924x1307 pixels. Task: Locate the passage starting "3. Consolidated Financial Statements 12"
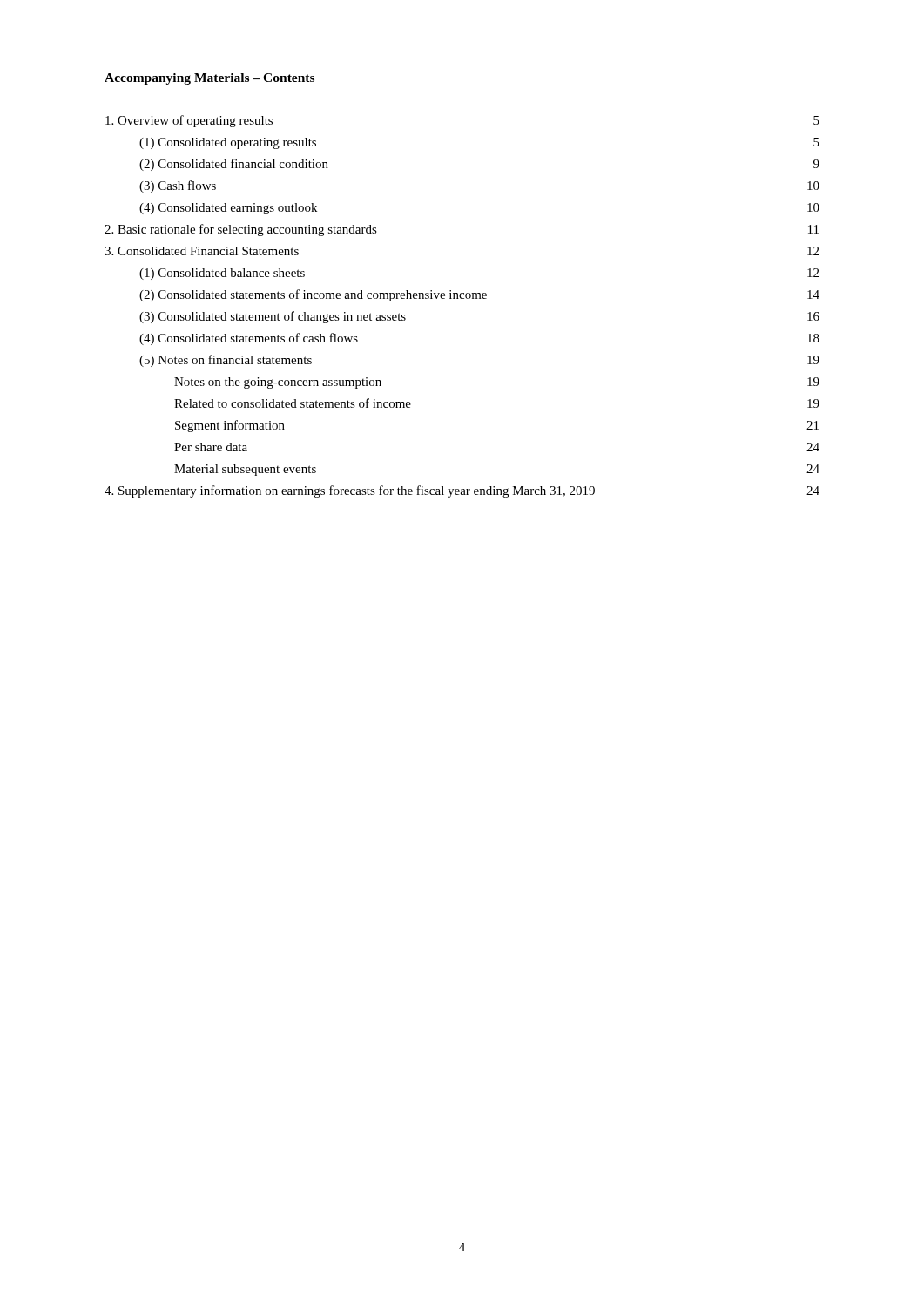199,251
